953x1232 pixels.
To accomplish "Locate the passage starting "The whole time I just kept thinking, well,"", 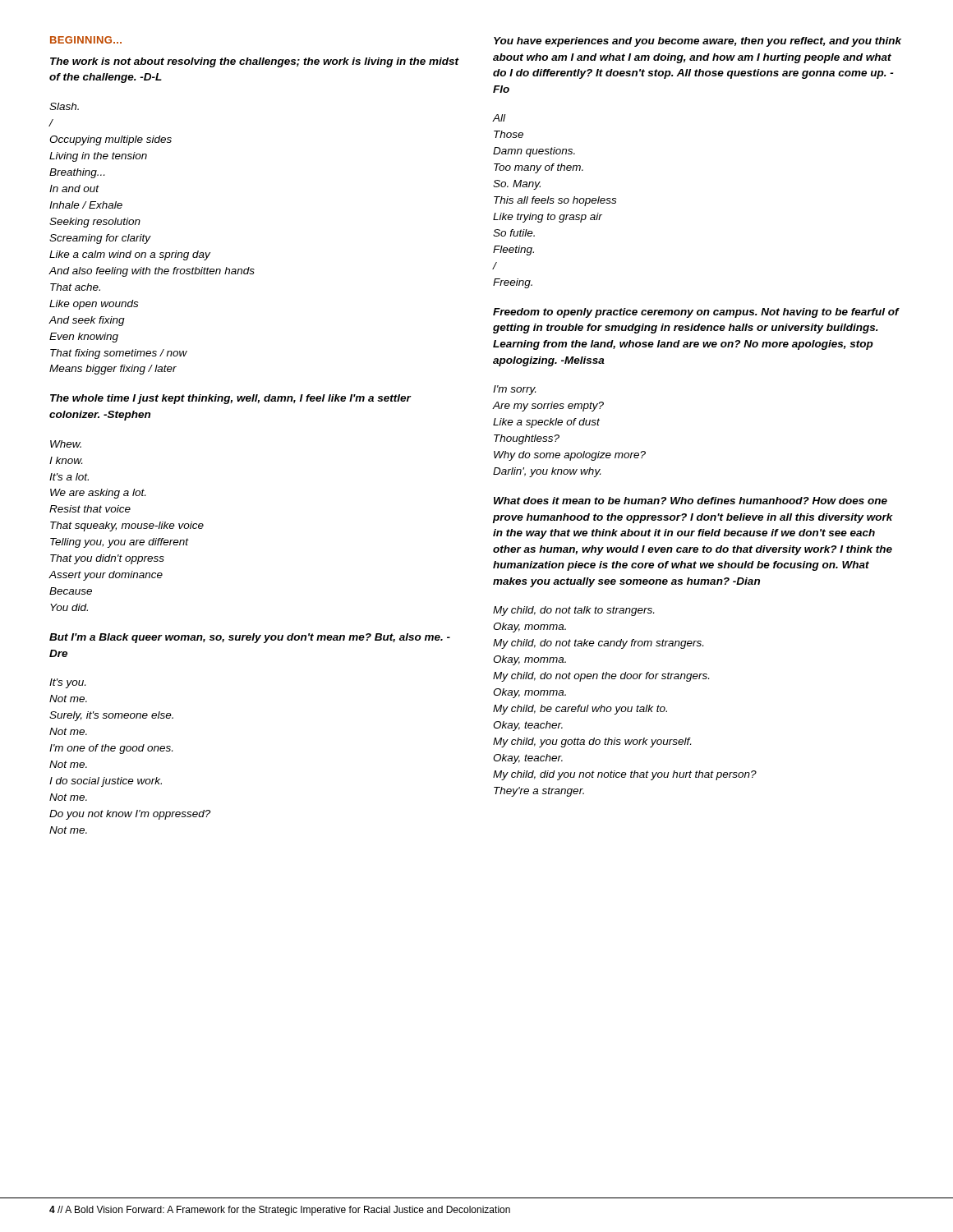I will (x=230, y=406).
